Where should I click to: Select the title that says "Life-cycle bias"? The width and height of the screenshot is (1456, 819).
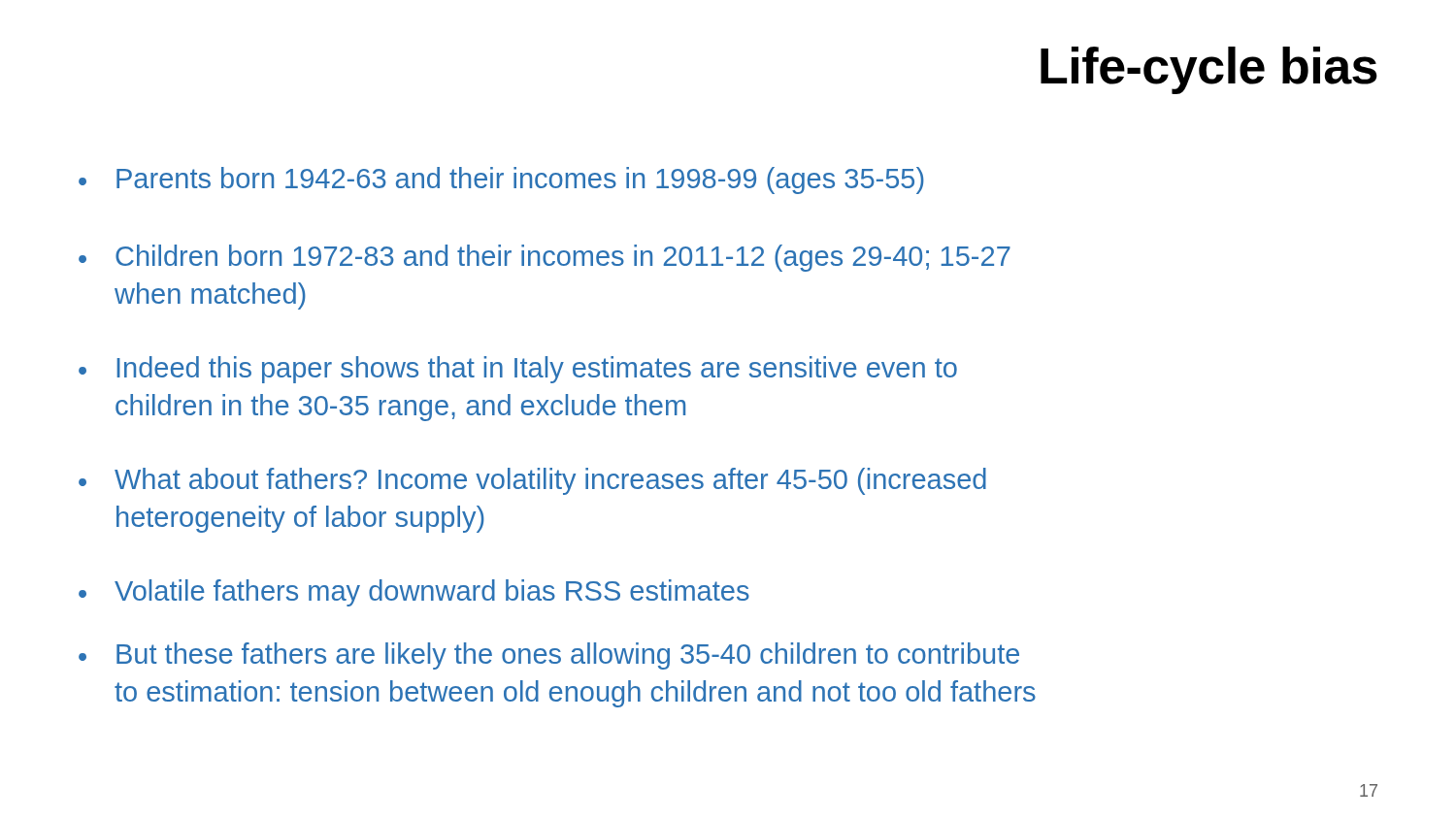pyautogui.click(x=1208, y=66)
